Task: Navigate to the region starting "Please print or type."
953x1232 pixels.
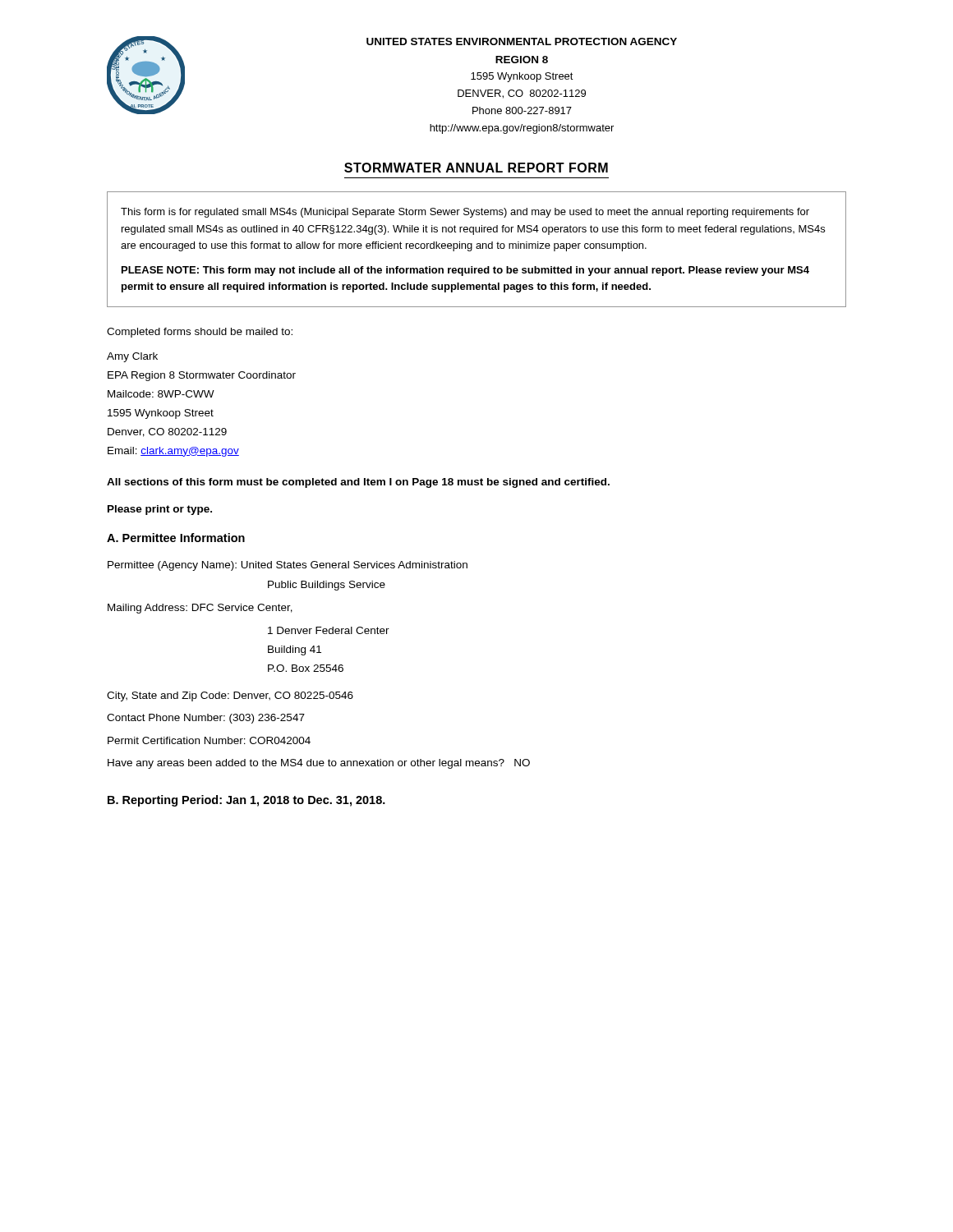Action: point(160,508)
